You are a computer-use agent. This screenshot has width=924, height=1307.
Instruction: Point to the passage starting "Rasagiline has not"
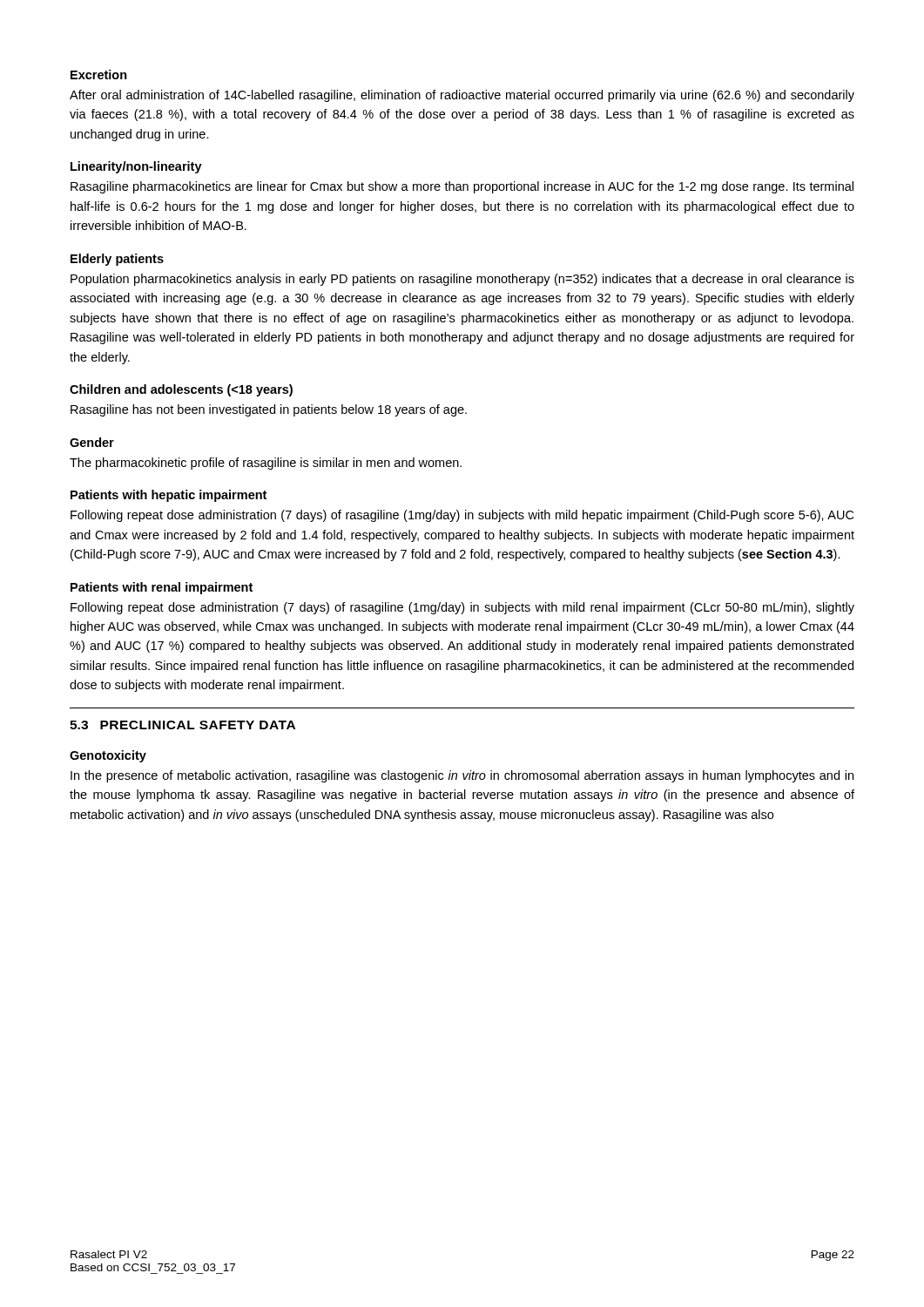(x=269, y=410)
